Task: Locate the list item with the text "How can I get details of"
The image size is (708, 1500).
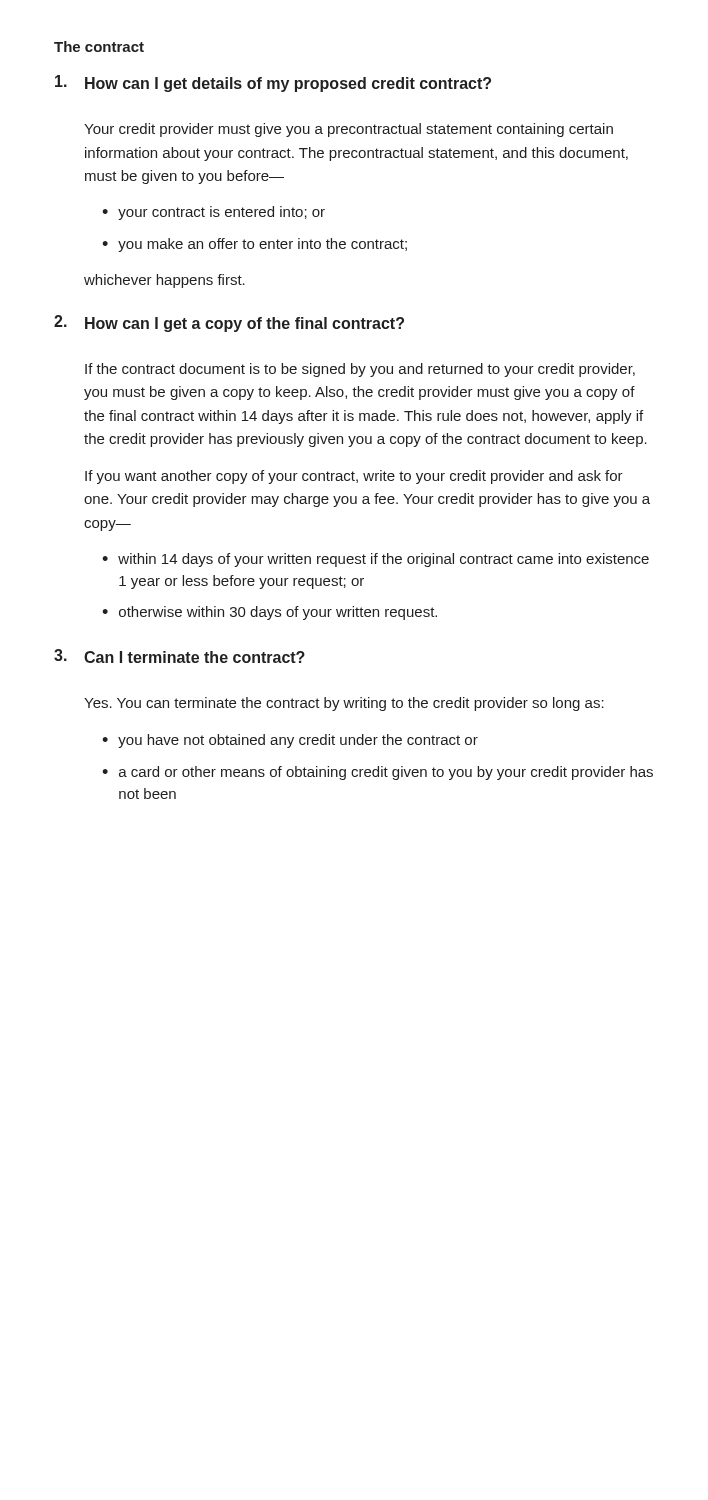Action: (x=273, y=84)
